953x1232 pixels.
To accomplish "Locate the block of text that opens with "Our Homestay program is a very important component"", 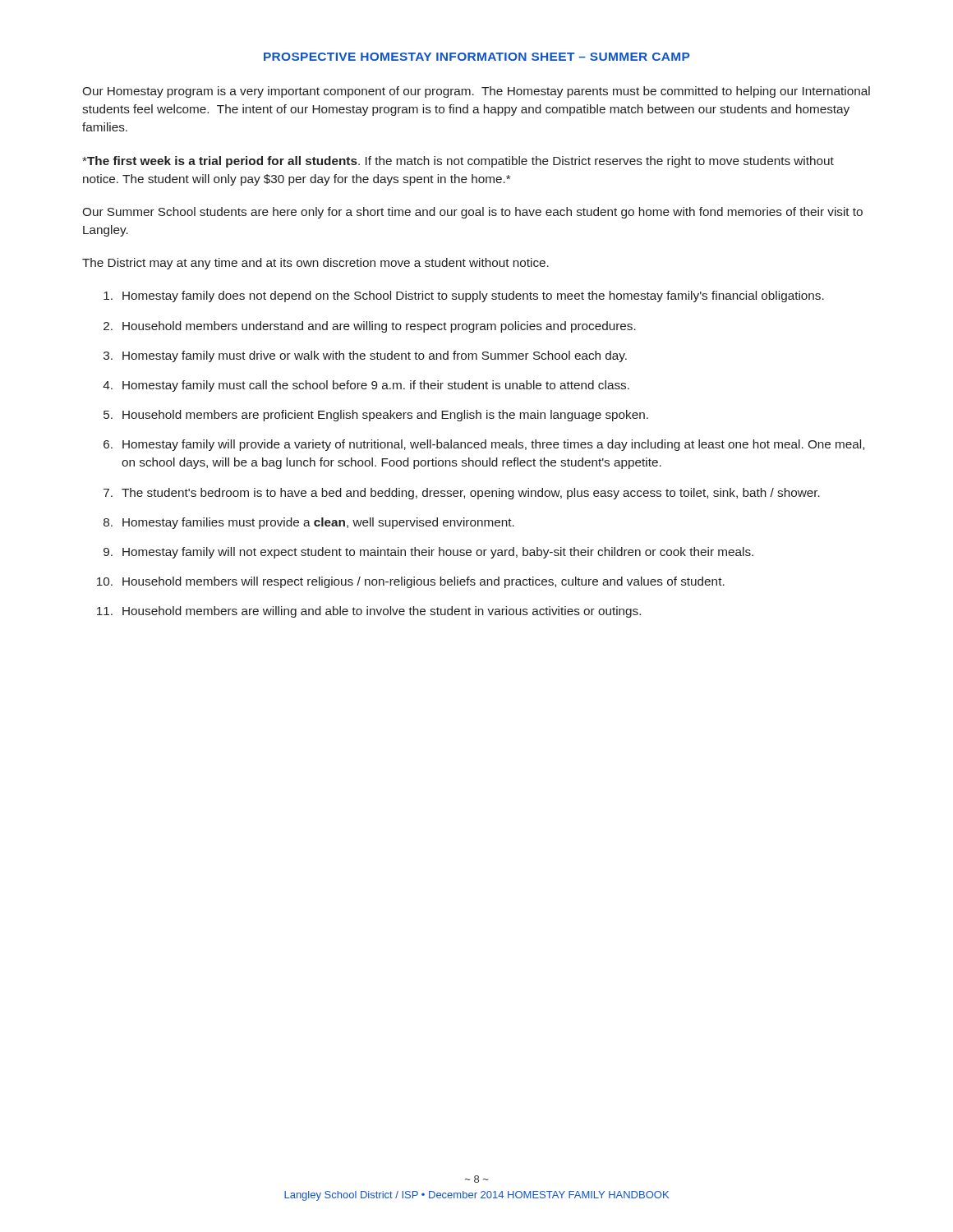I will (476, 109).
